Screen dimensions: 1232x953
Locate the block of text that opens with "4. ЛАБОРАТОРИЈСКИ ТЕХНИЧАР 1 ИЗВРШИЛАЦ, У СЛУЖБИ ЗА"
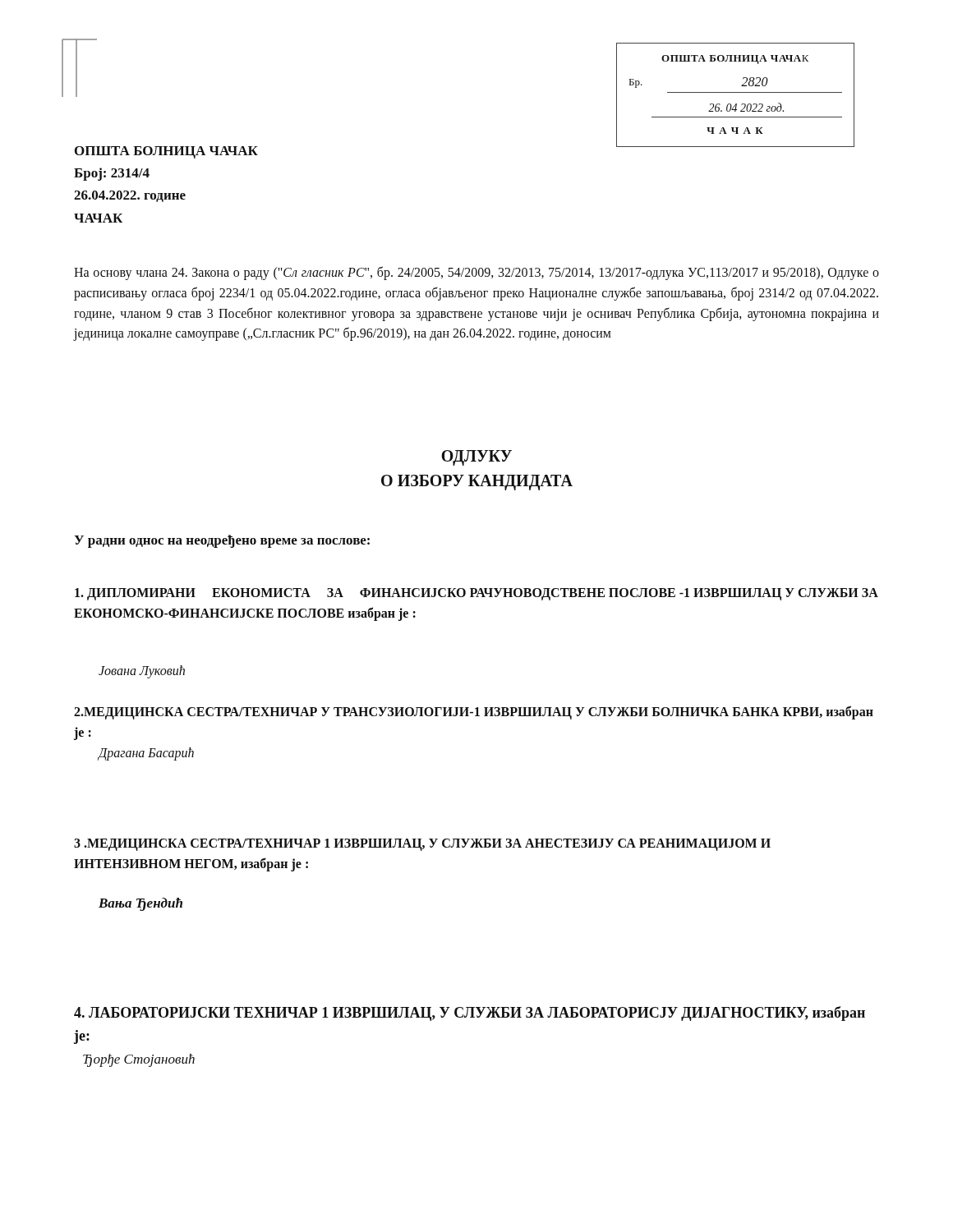[x=470, y=1014]
